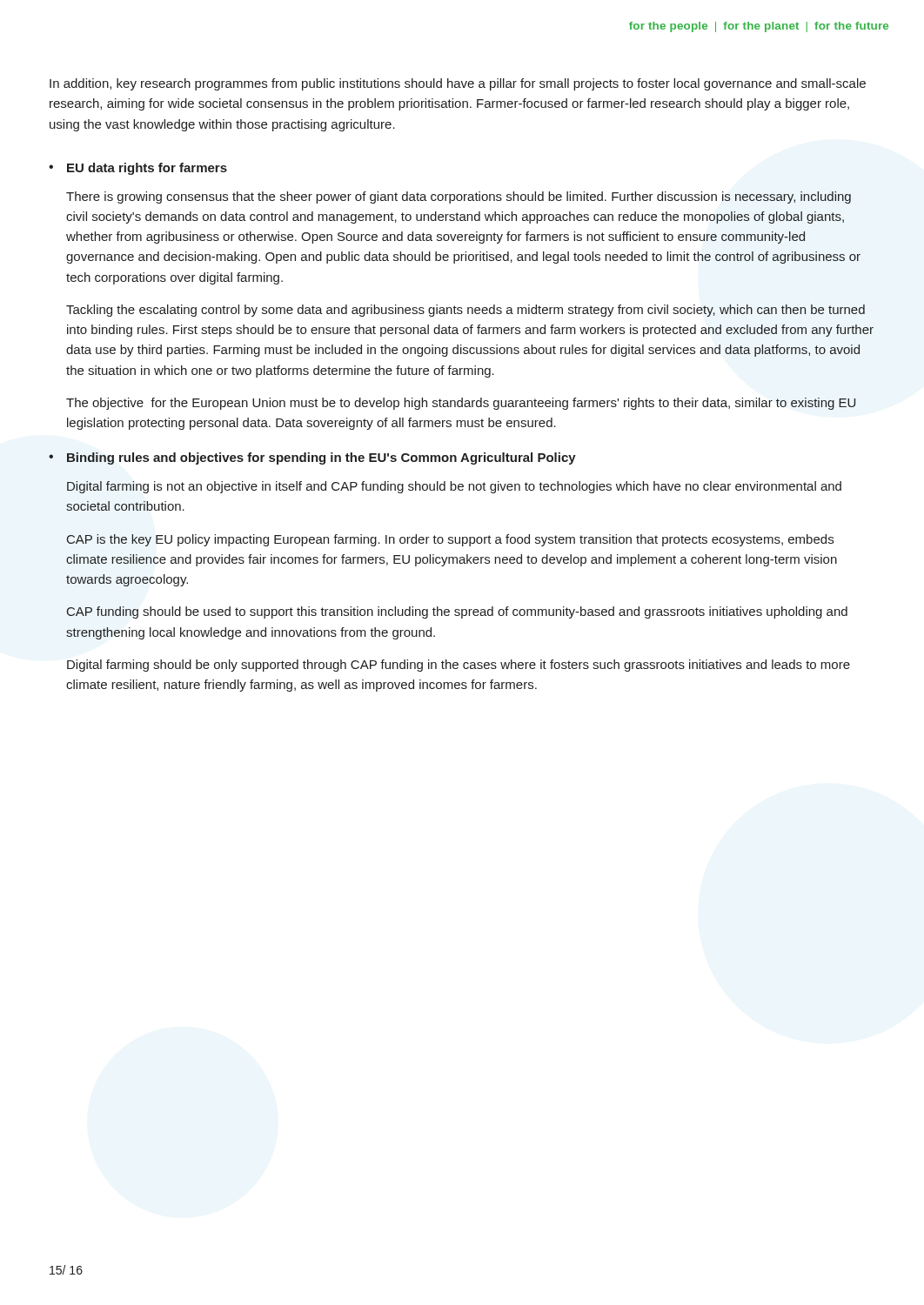Find the passage starting "In addition, key research"
The width and height of the screenshot is (924, 1305).
457,103
